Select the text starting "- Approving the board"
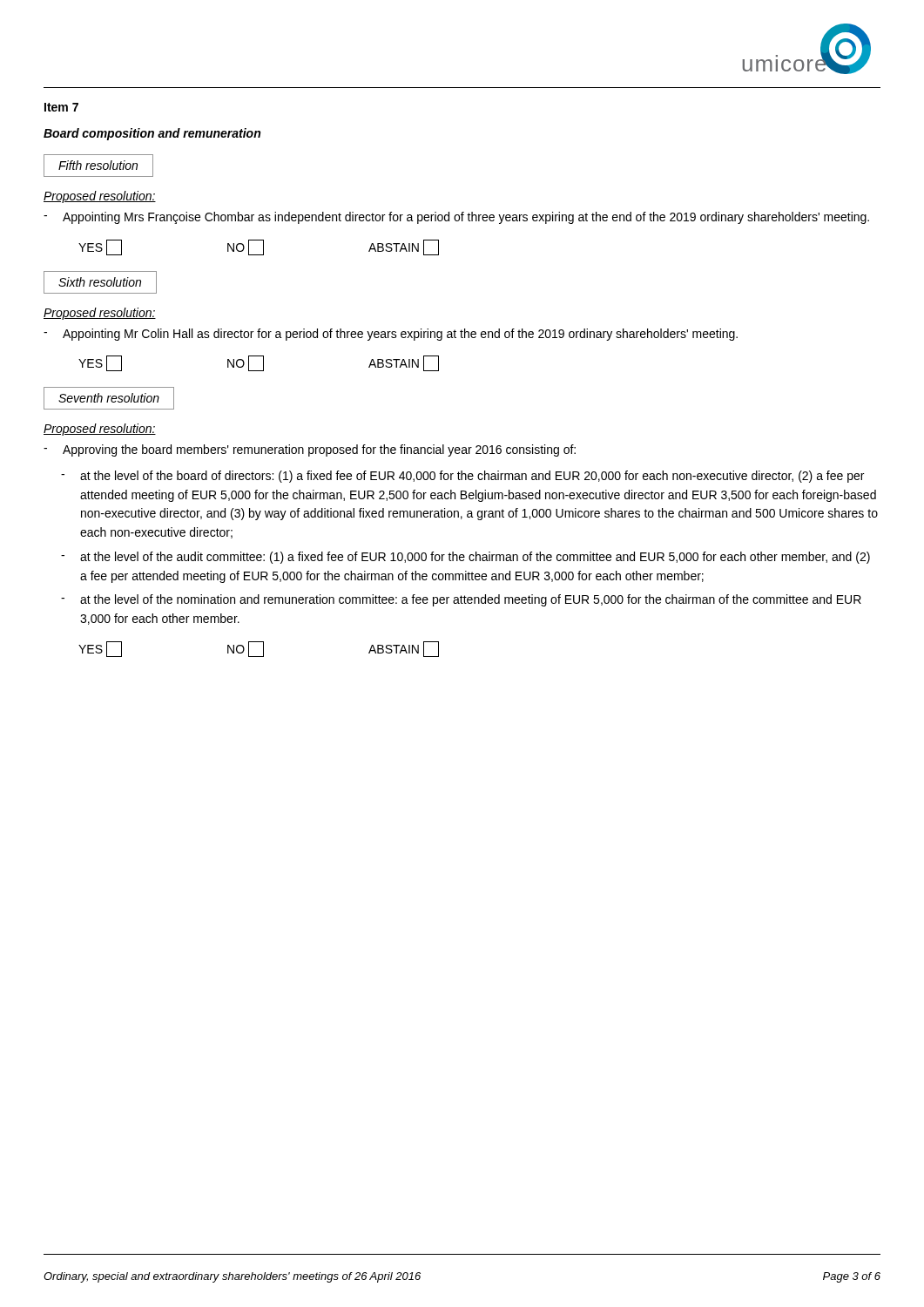 pos(310,451)
